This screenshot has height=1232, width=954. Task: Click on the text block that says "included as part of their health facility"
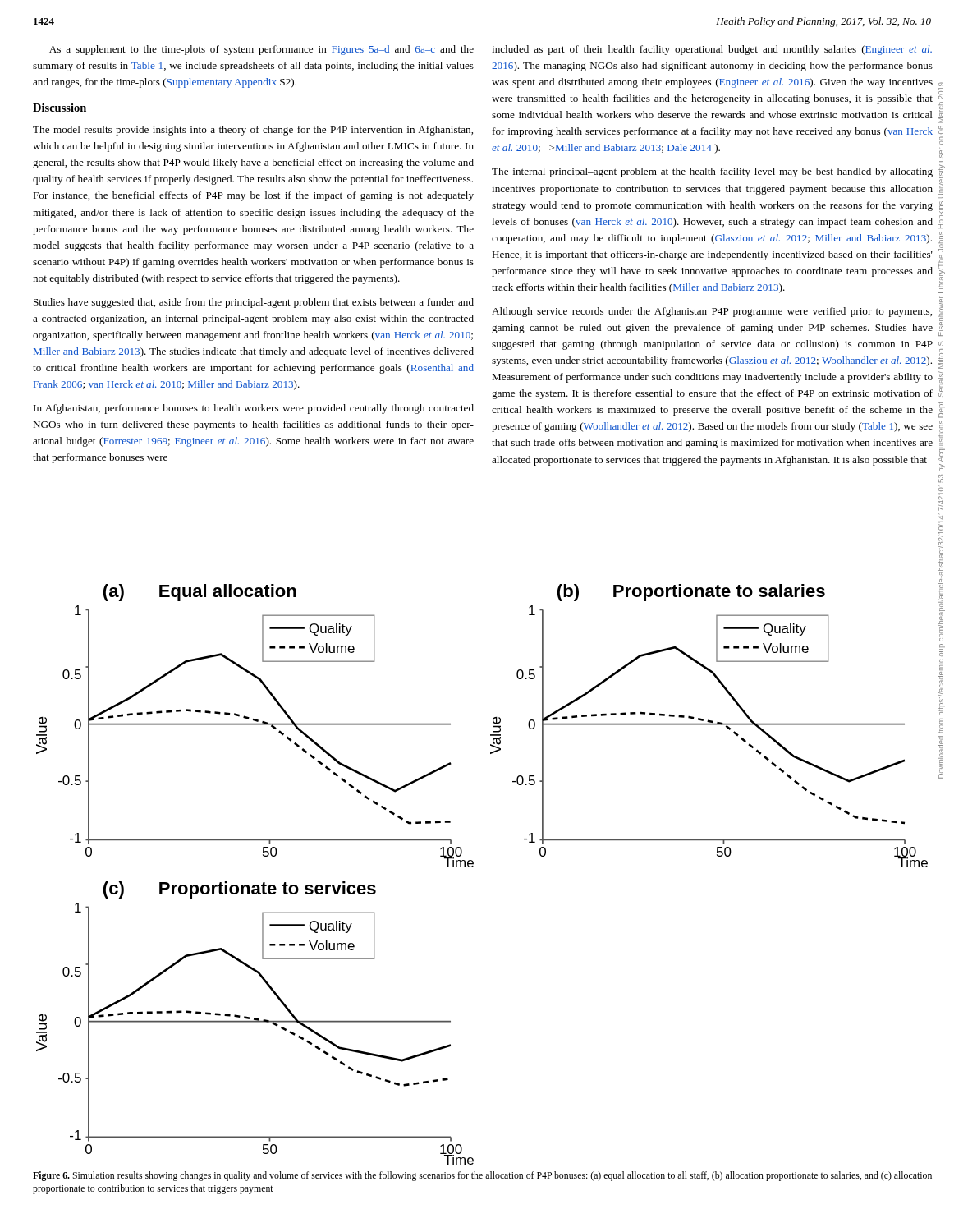pyautogui.click(x=712, y=254)
